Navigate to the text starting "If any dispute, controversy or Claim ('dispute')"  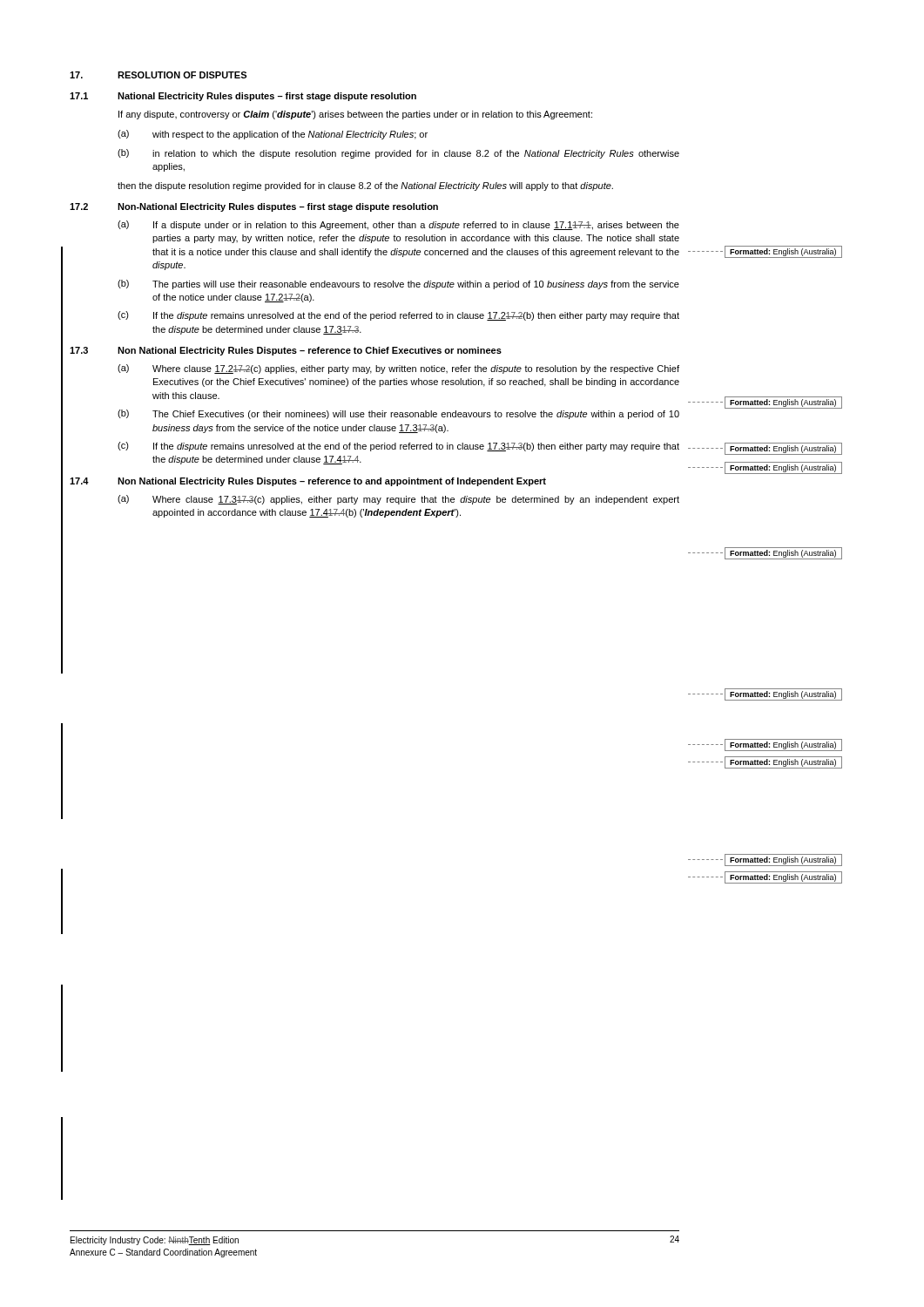tap(355, 114)
